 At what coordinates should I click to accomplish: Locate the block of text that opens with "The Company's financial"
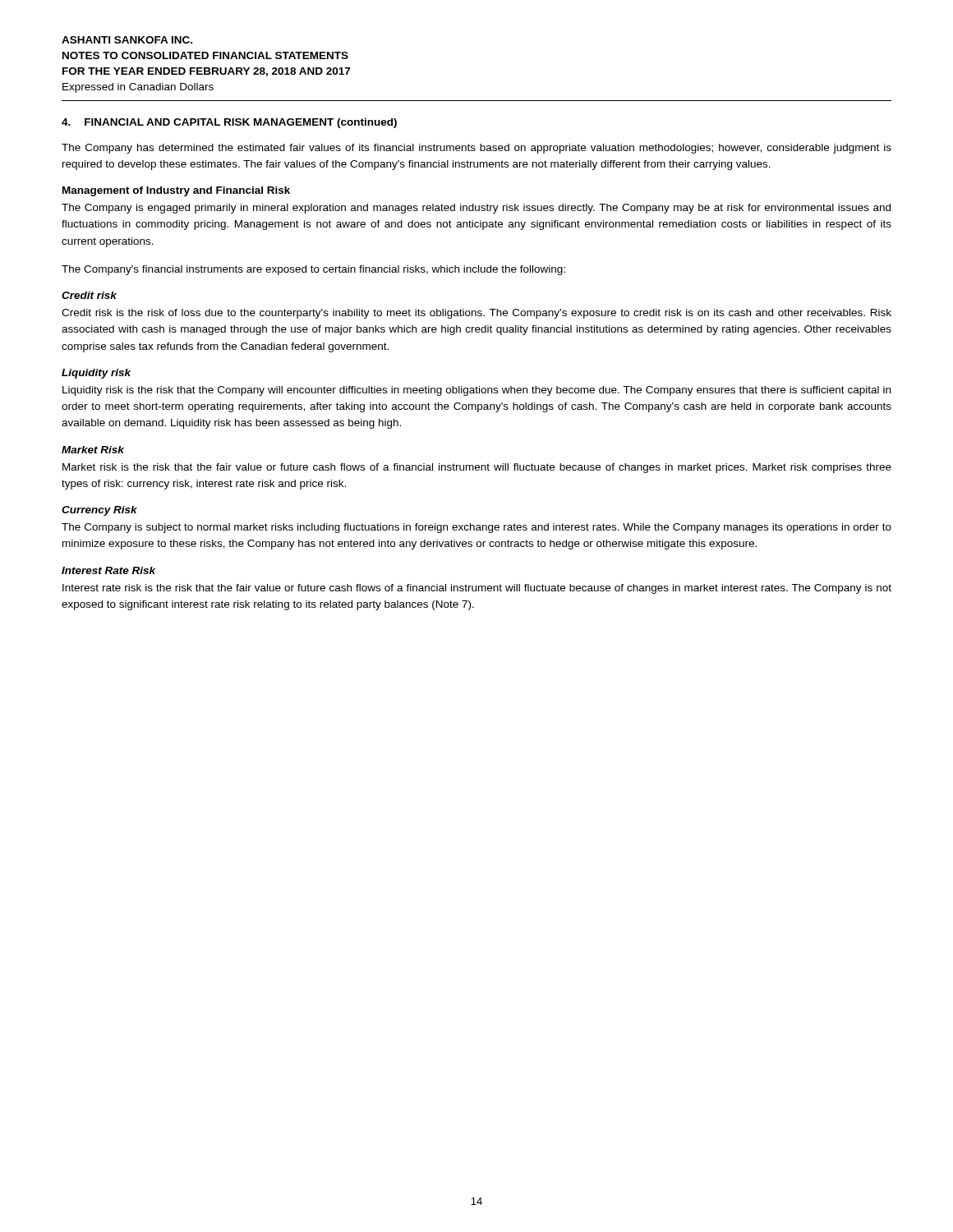coord(476,269)
